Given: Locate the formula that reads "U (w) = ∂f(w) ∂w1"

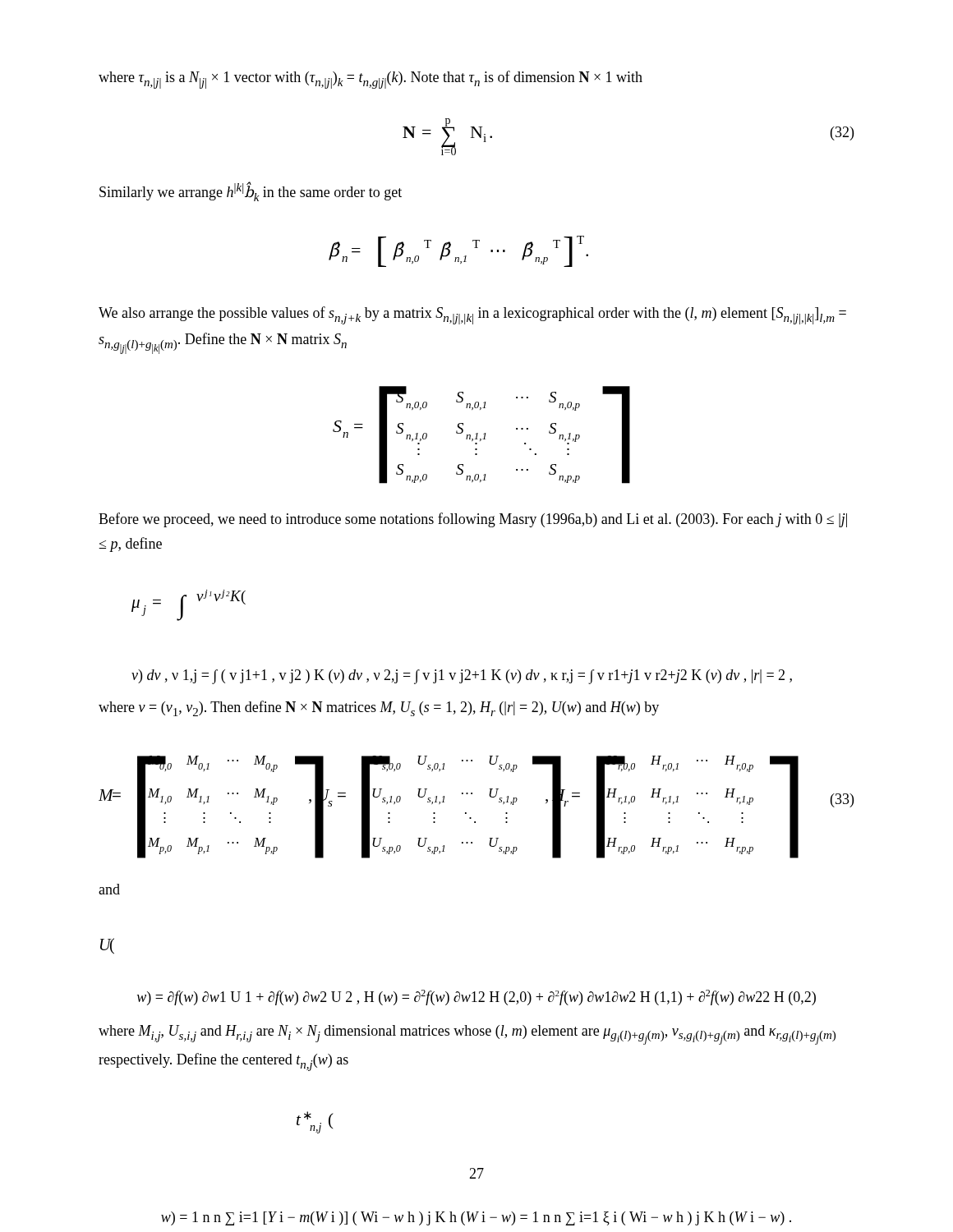Looking at the screenshot, I should coord(107,946).
